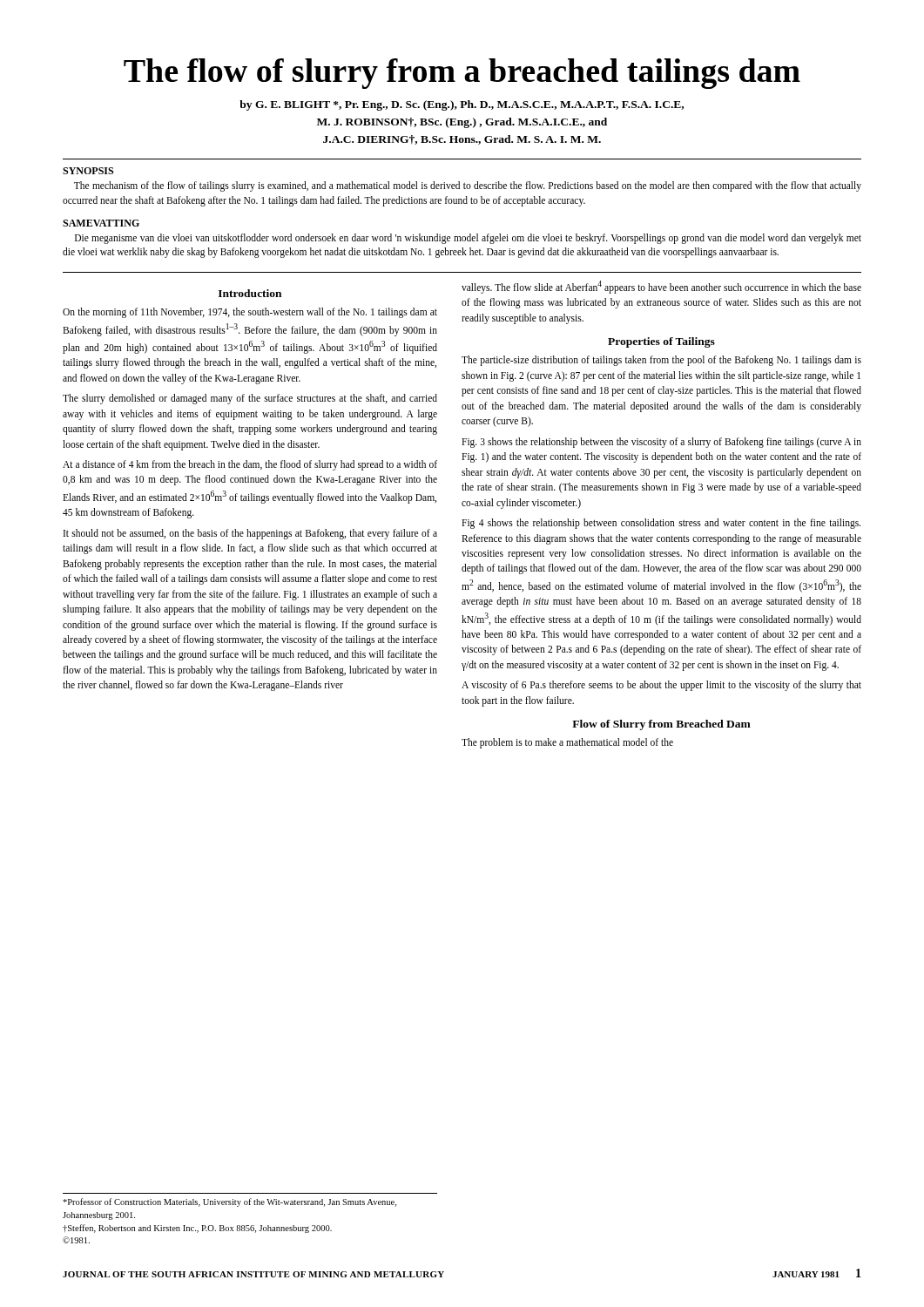924x1307 pixels.
Task: Click the passage that begins "Fig 4 shows the relationship between"
Action: 661,594
